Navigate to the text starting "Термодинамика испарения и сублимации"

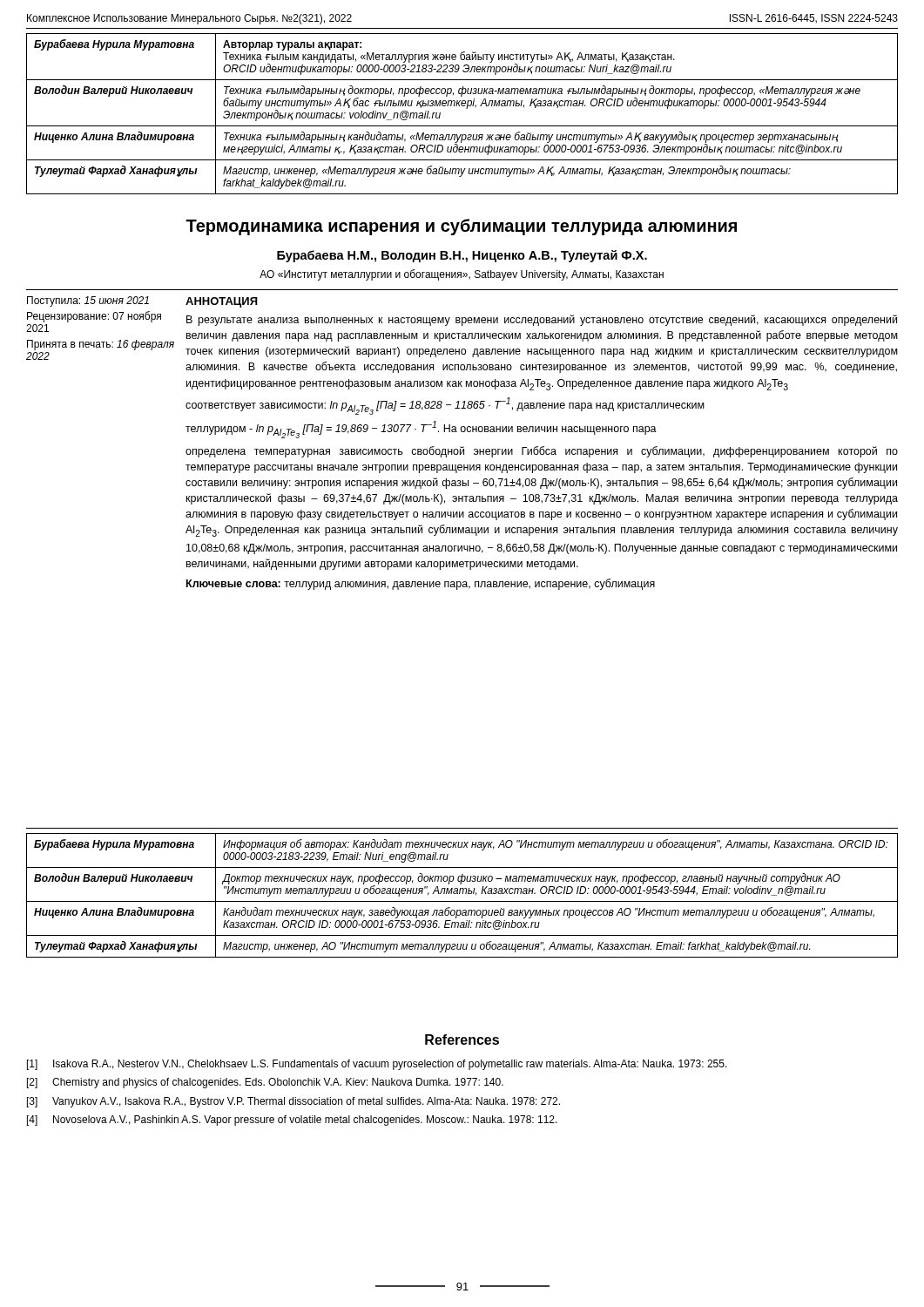tap(462, 226)
